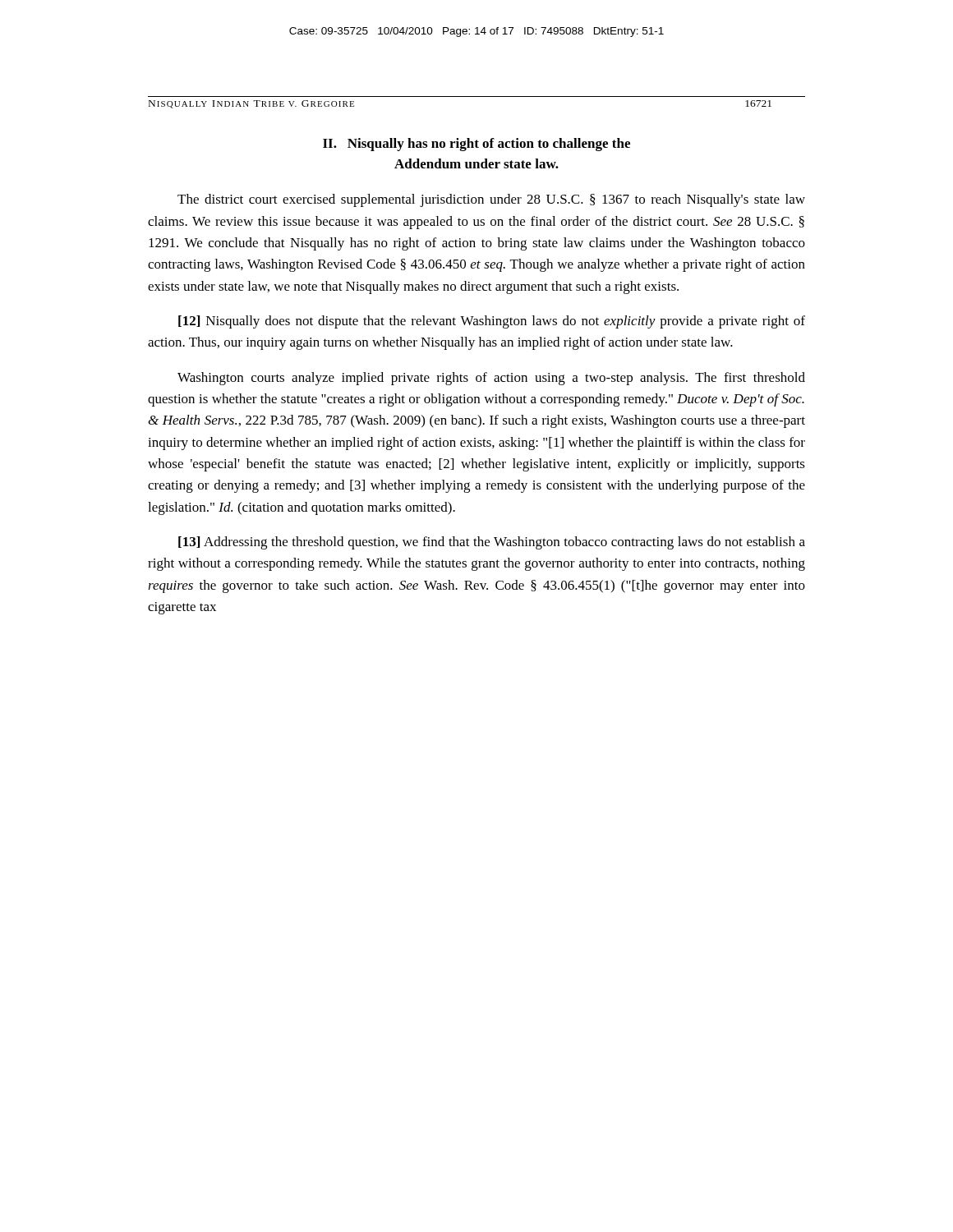Point to the block beginning "Washington courts analyze implied"
953x1232 pixels.
[476, 442]
